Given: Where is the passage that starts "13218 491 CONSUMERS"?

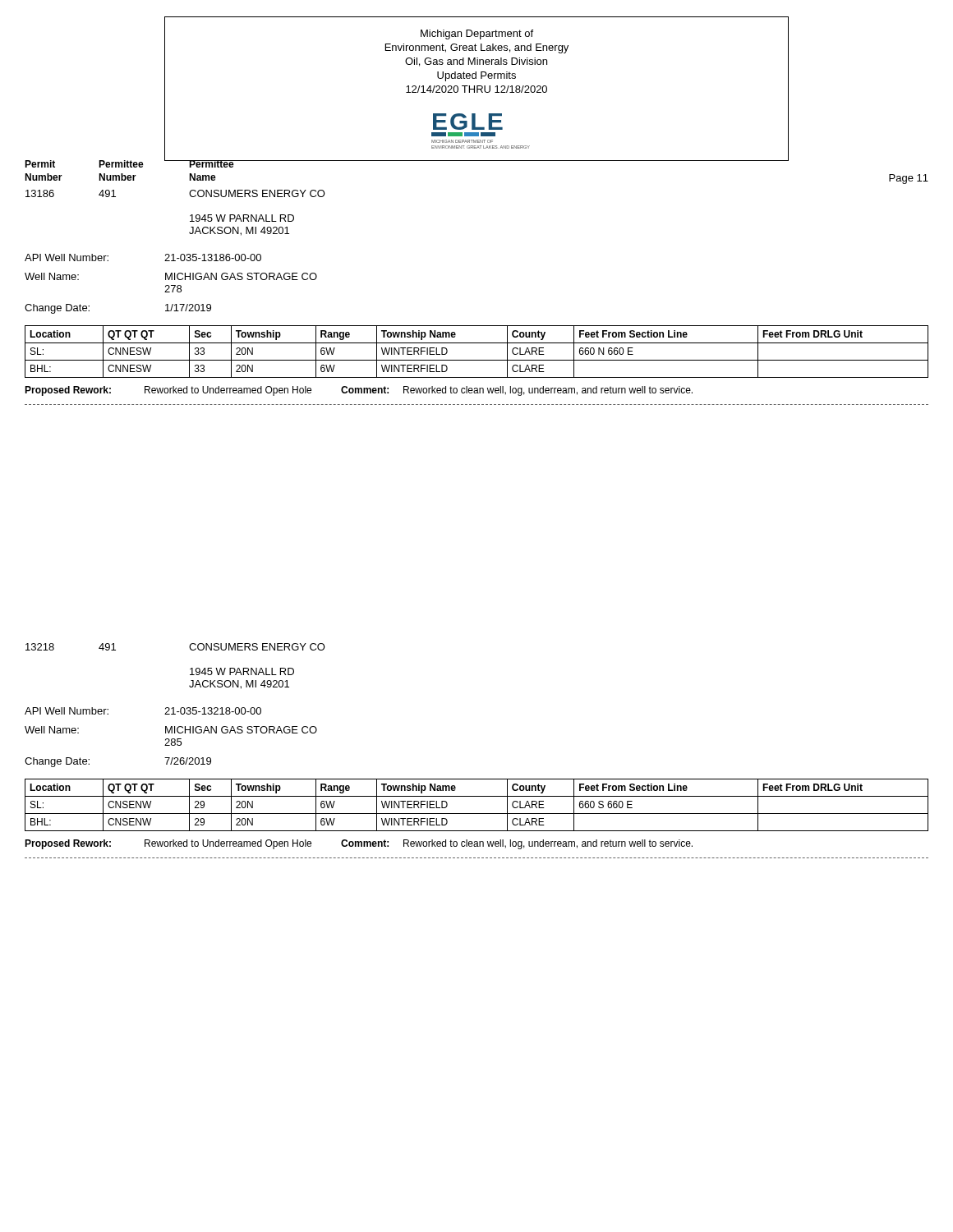Looking at the screenshot, I should [x=40, y=647].
